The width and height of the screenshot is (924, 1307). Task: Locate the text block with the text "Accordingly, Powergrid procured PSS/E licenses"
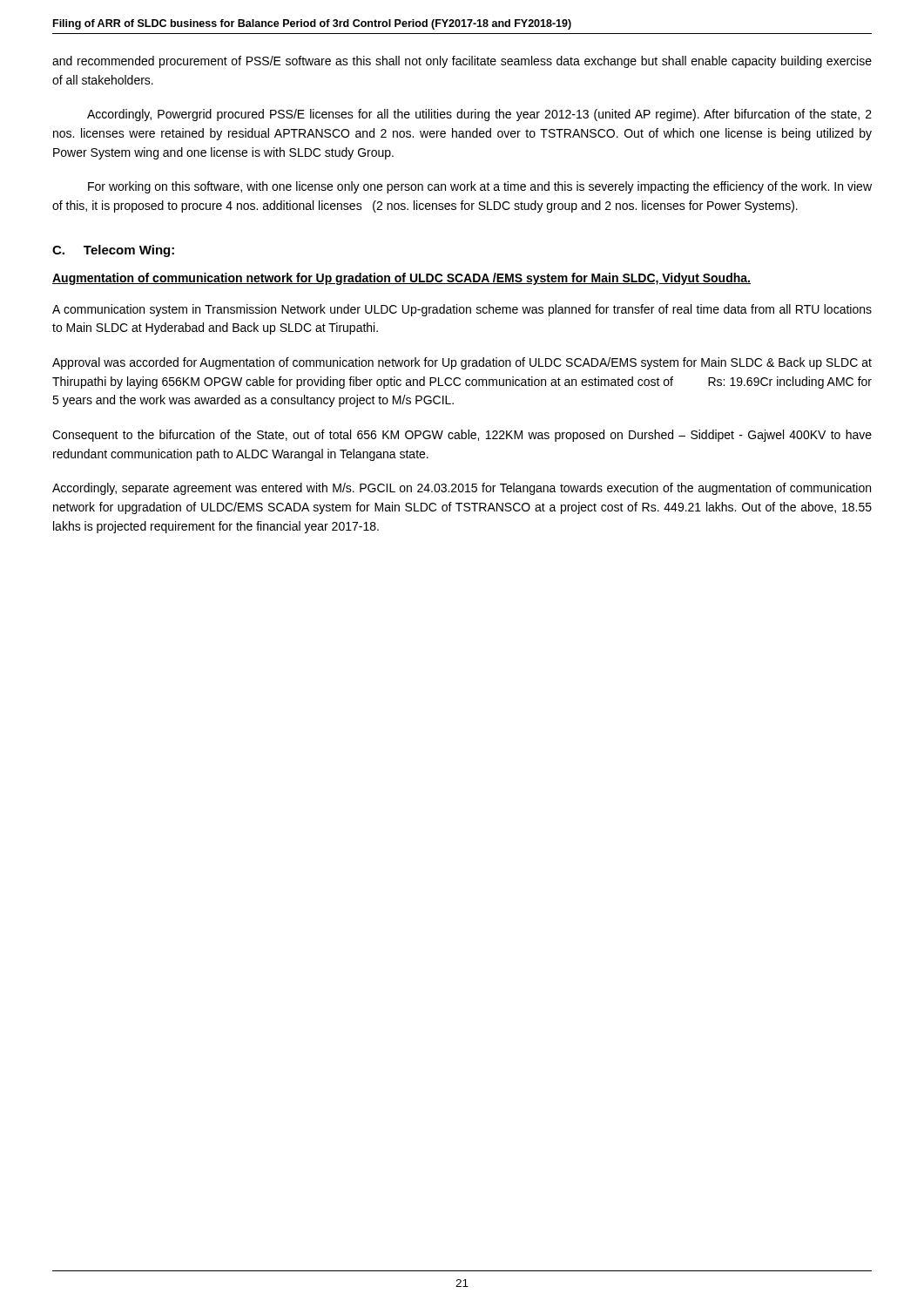pos(462,133)
